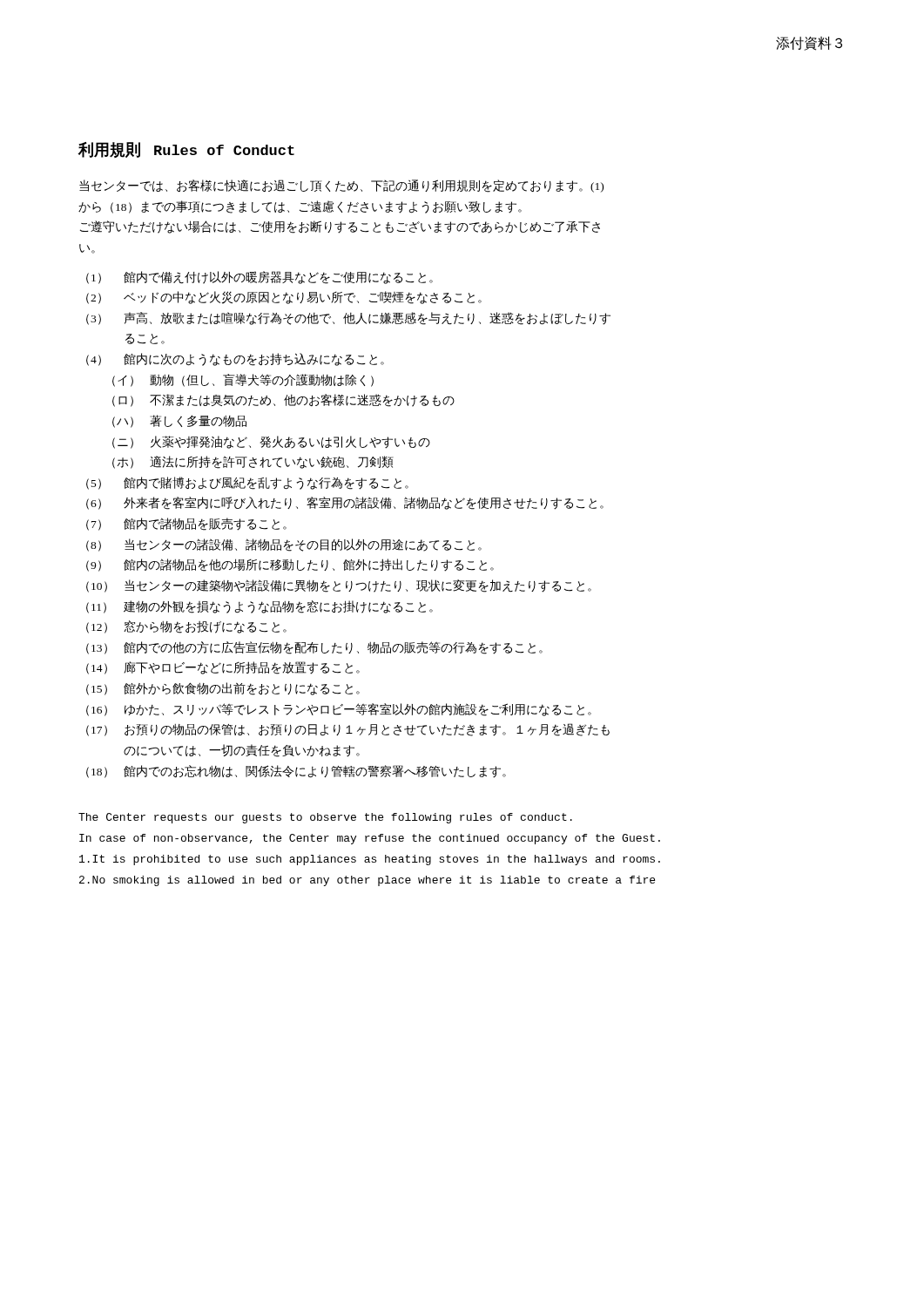This screenshot has height=1307, width=924.
Task: Point to the text starting "（1） 館内で備え付け以外の暖房器具などをご使用になること。"
Action: coord(260,278)
